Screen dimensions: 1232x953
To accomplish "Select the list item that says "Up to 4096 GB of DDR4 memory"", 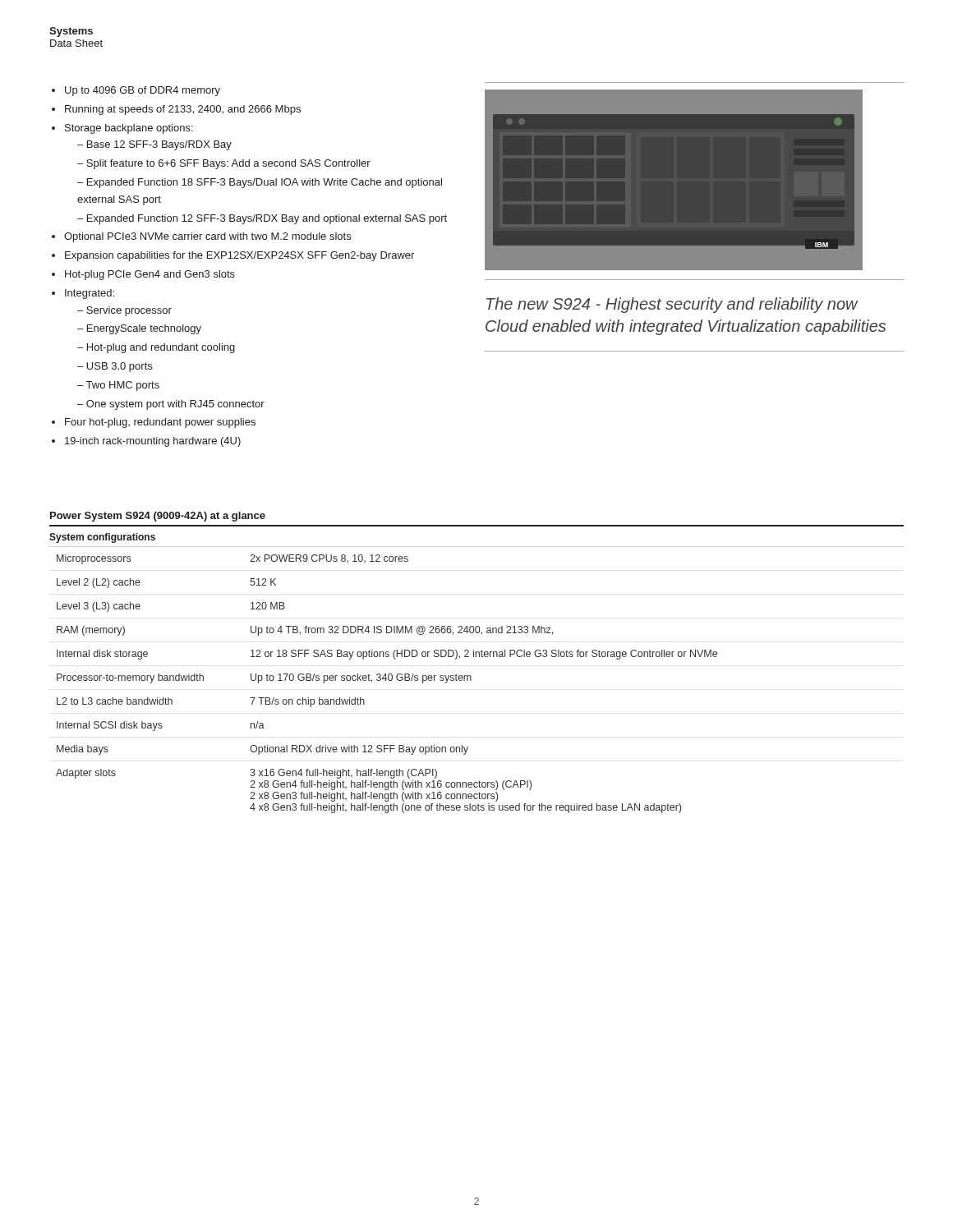I will click(x=142, y=90).
